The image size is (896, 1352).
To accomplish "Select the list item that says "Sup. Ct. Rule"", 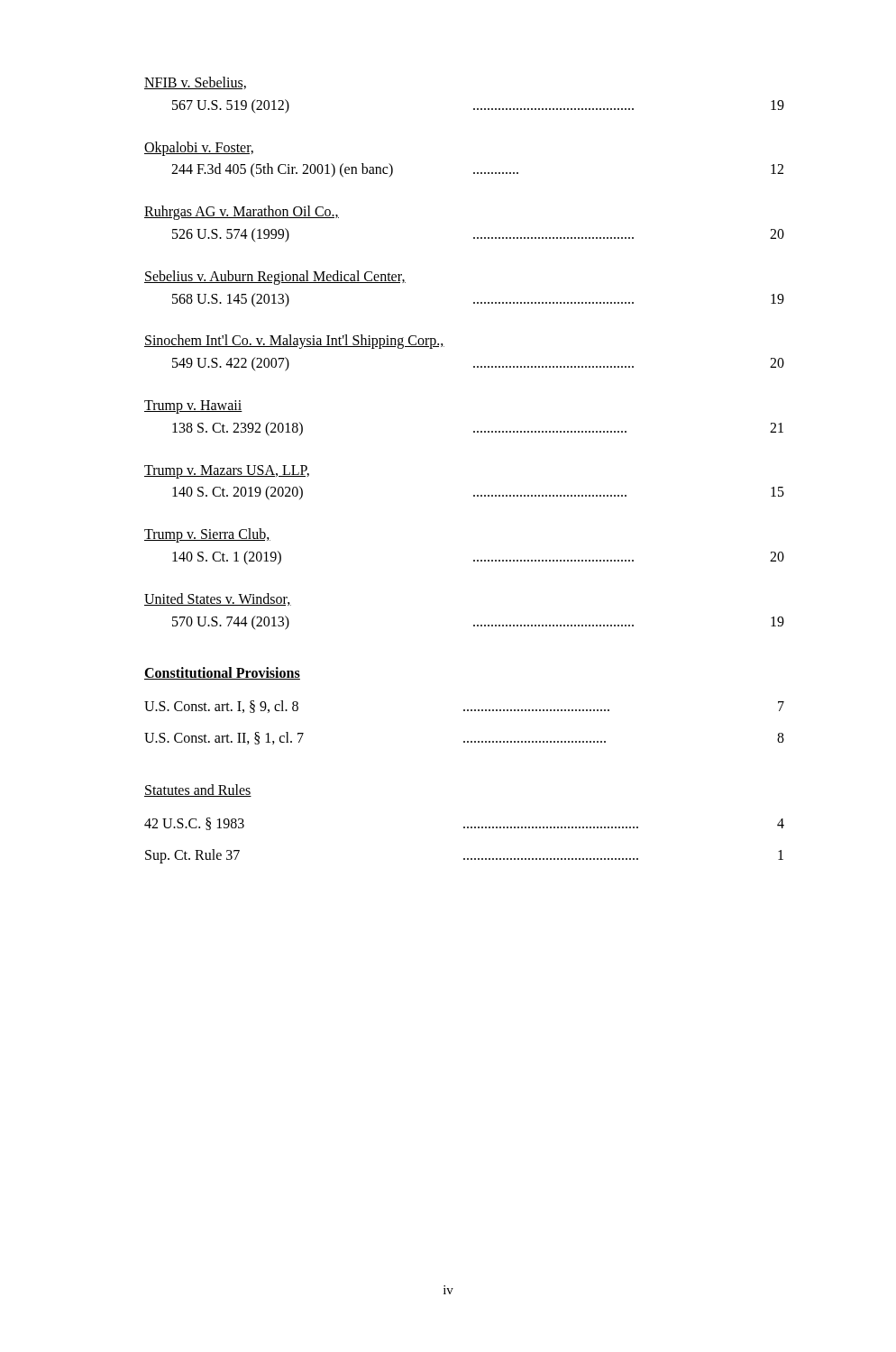I will click(464, 855).
